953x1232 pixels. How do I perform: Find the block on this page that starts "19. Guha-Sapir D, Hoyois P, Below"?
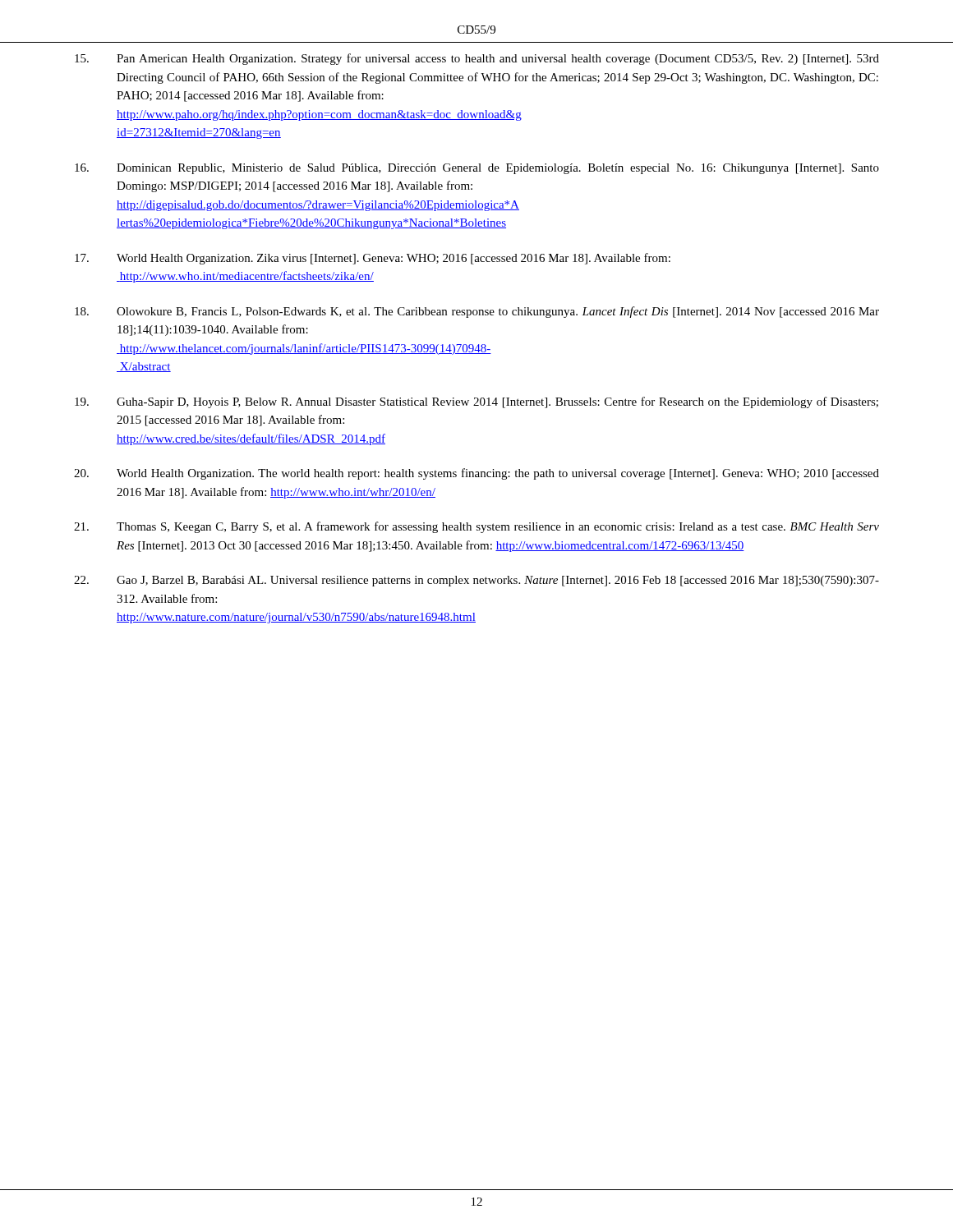coord(476,402)
